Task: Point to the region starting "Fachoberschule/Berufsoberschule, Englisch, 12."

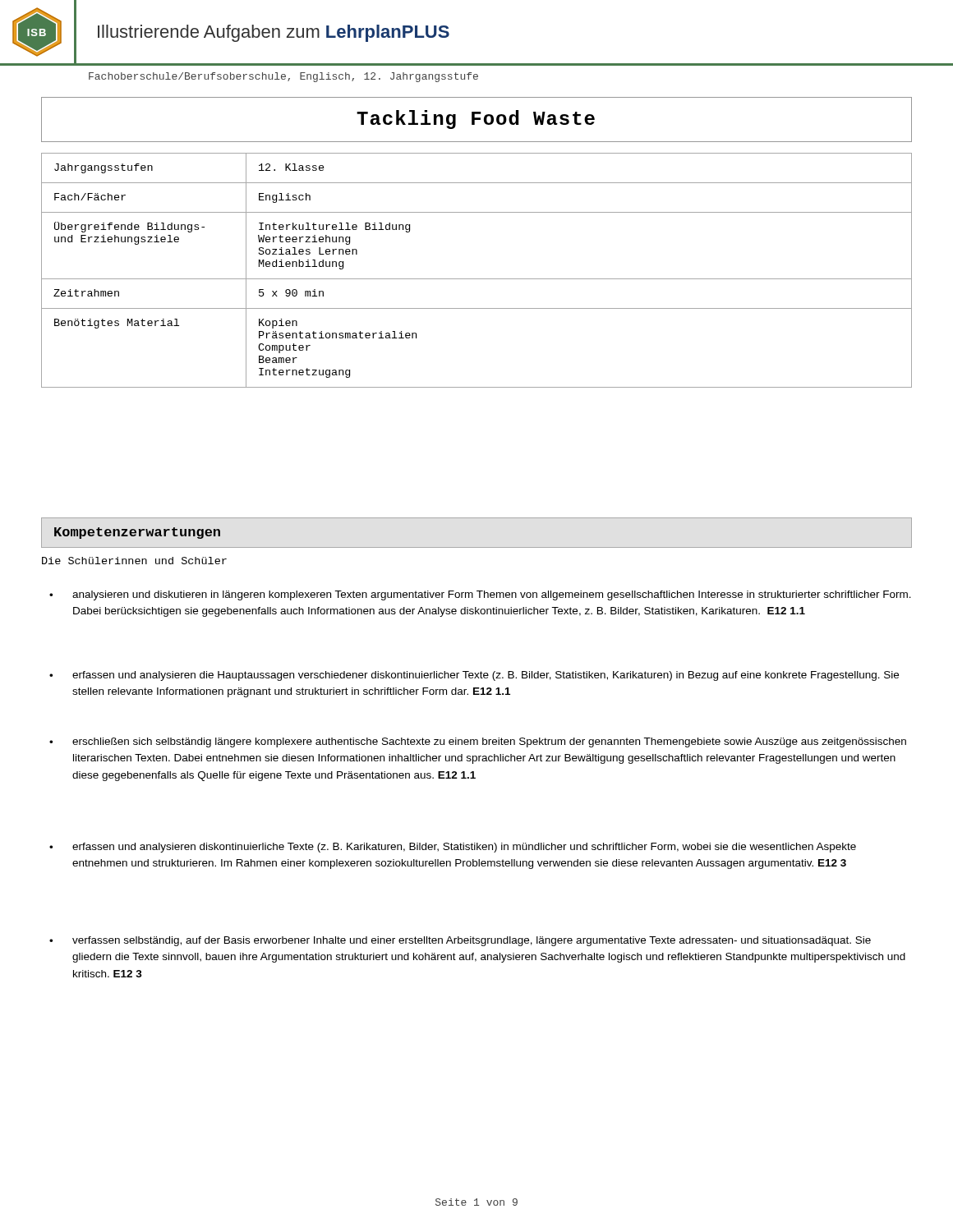Action: pos(283,77)
